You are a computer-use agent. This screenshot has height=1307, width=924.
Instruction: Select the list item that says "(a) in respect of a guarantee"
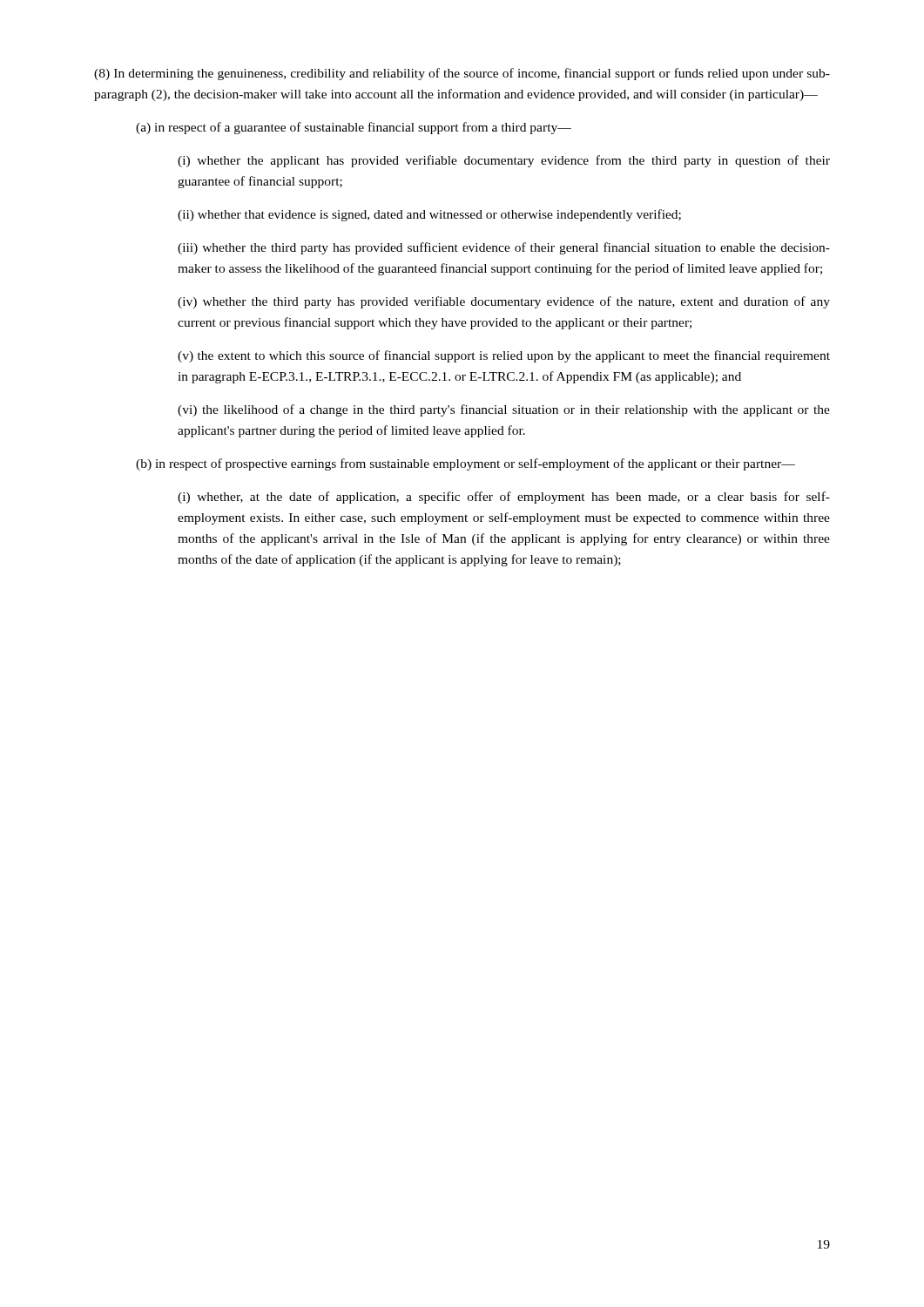353,127
